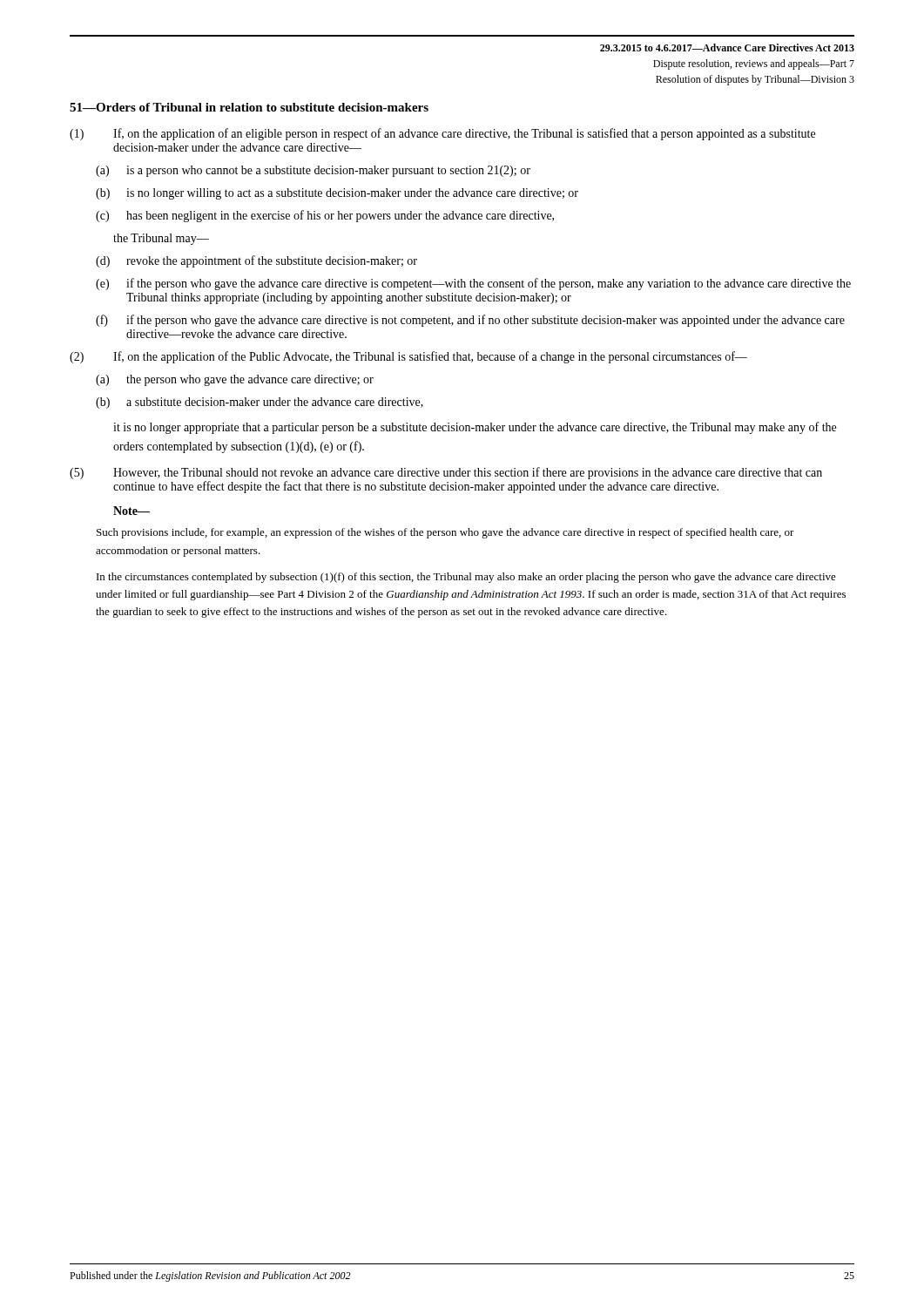Locate the block of text that opens with "(a) the person who"
This screenshot has height=1307, width=924.
(235, 380)
